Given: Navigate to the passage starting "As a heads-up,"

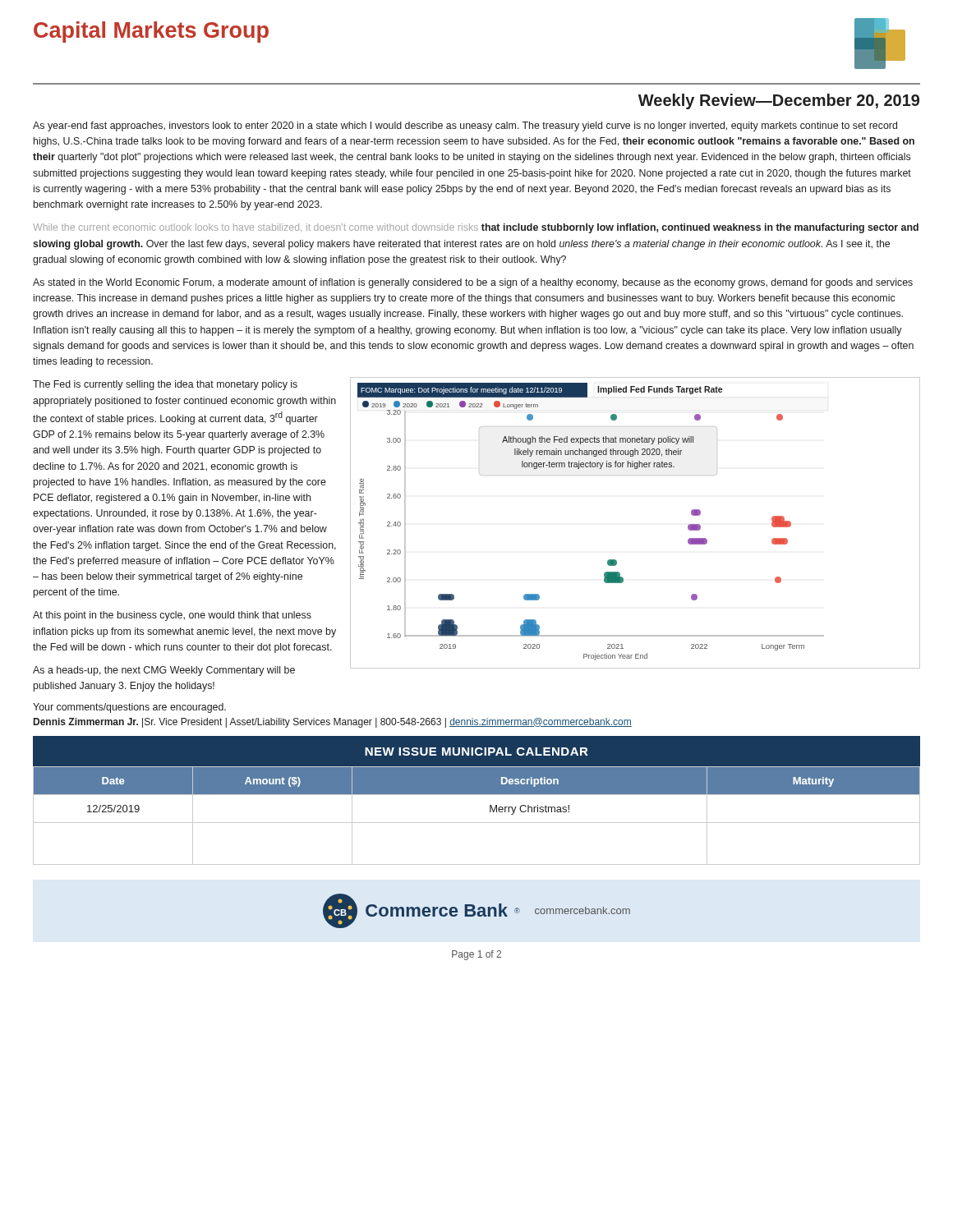Looking at the screenshot, I should (164, 678).
